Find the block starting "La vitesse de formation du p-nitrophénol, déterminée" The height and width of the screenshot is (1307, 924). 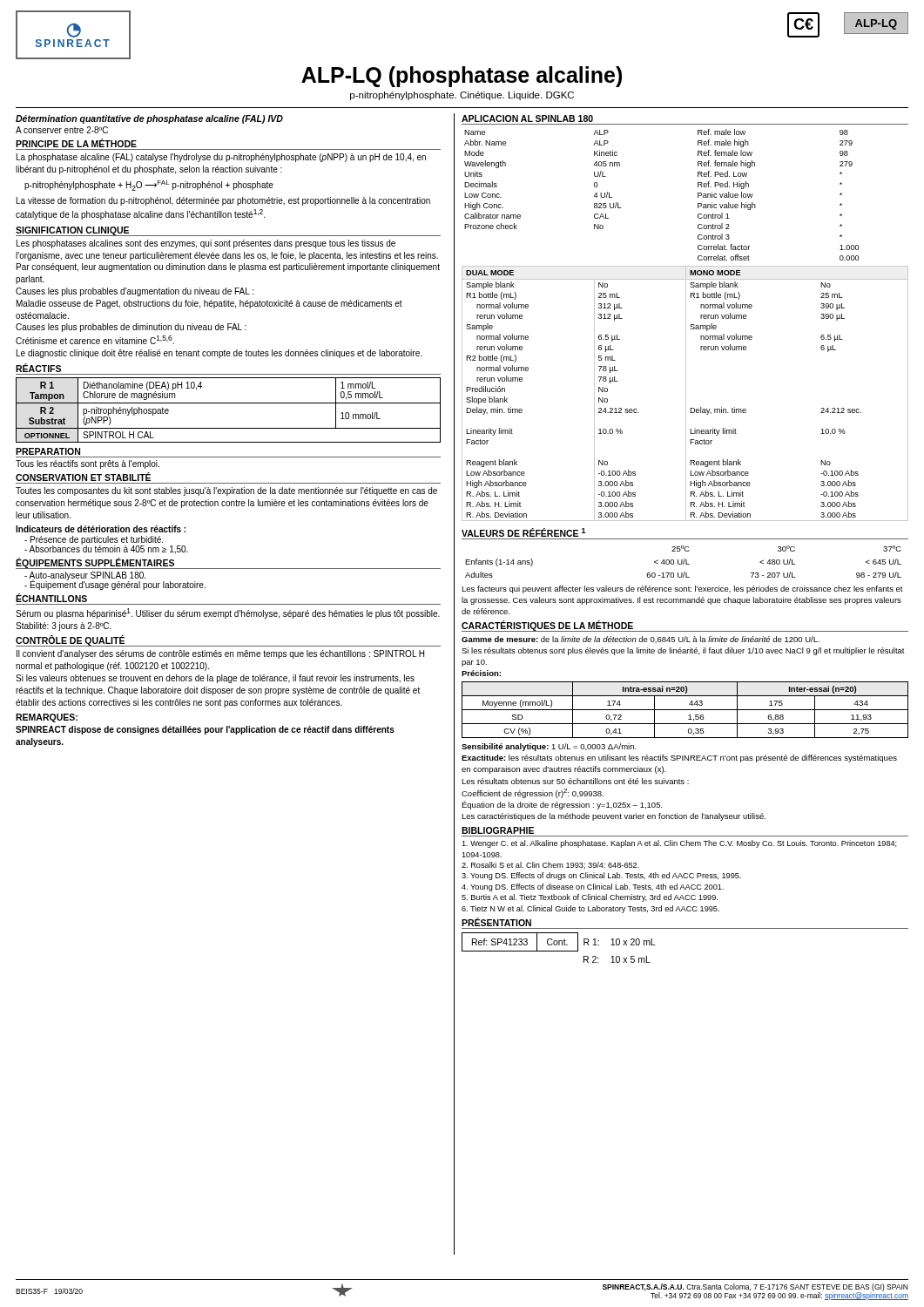coord(223,208)
